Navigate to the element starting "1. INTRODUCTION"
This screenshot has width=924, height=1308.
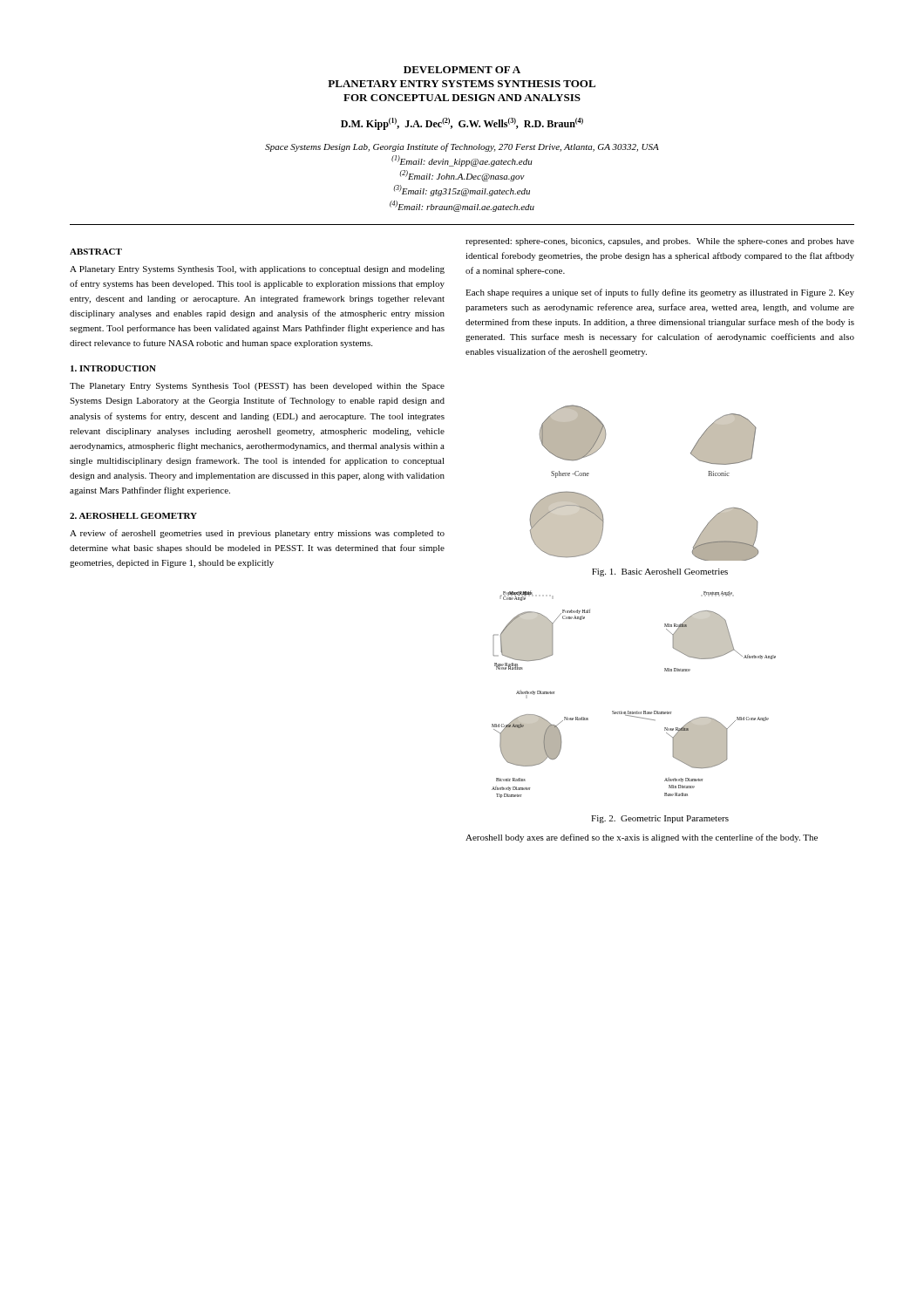click(x=113, y=368)
